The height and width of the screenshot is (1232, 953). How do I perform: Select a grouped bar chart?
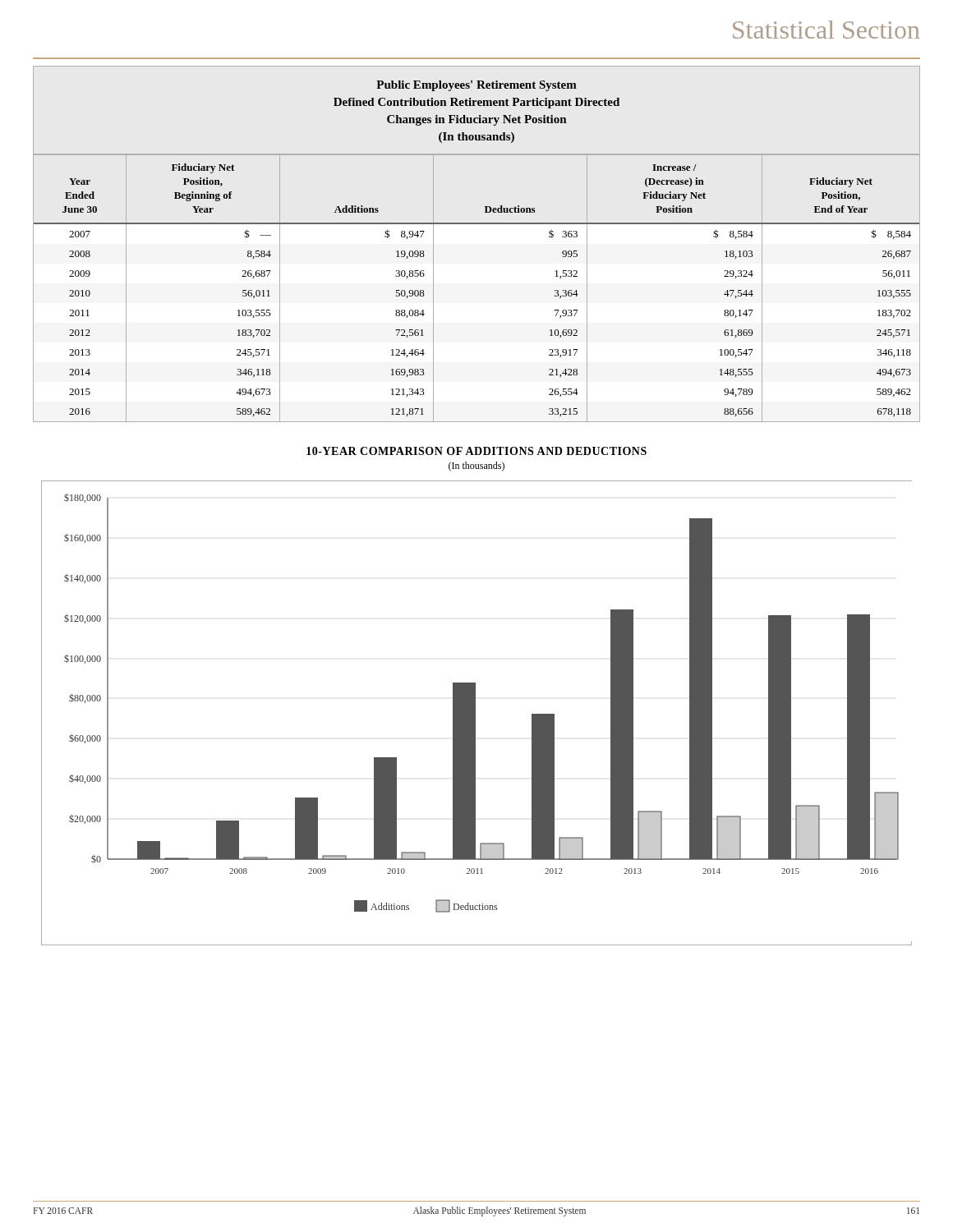tap(476, 713)
